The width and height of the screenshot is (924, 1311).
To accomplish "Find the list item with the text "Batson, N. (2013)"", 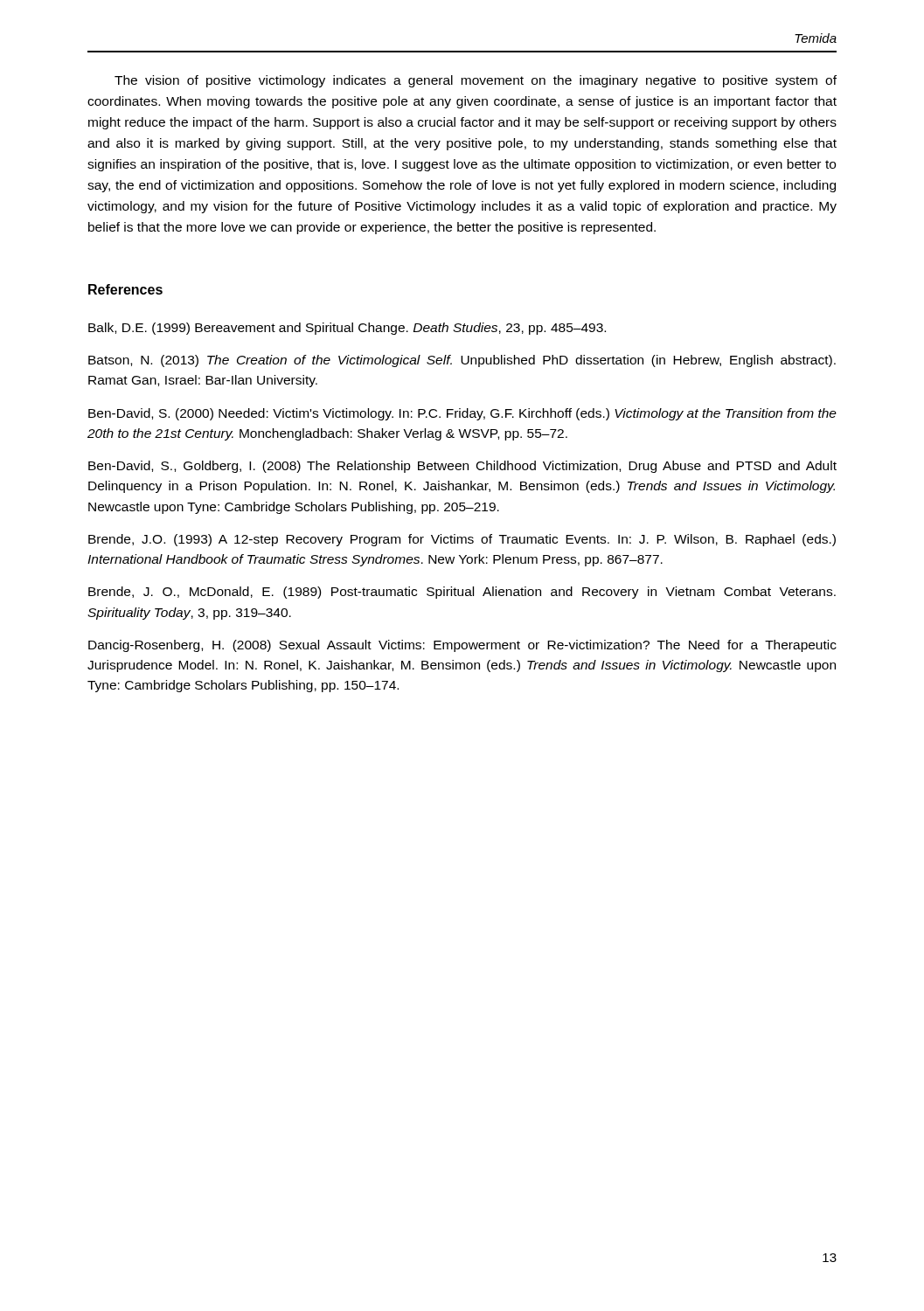I will pyautogui.click(x=462, y=370).
